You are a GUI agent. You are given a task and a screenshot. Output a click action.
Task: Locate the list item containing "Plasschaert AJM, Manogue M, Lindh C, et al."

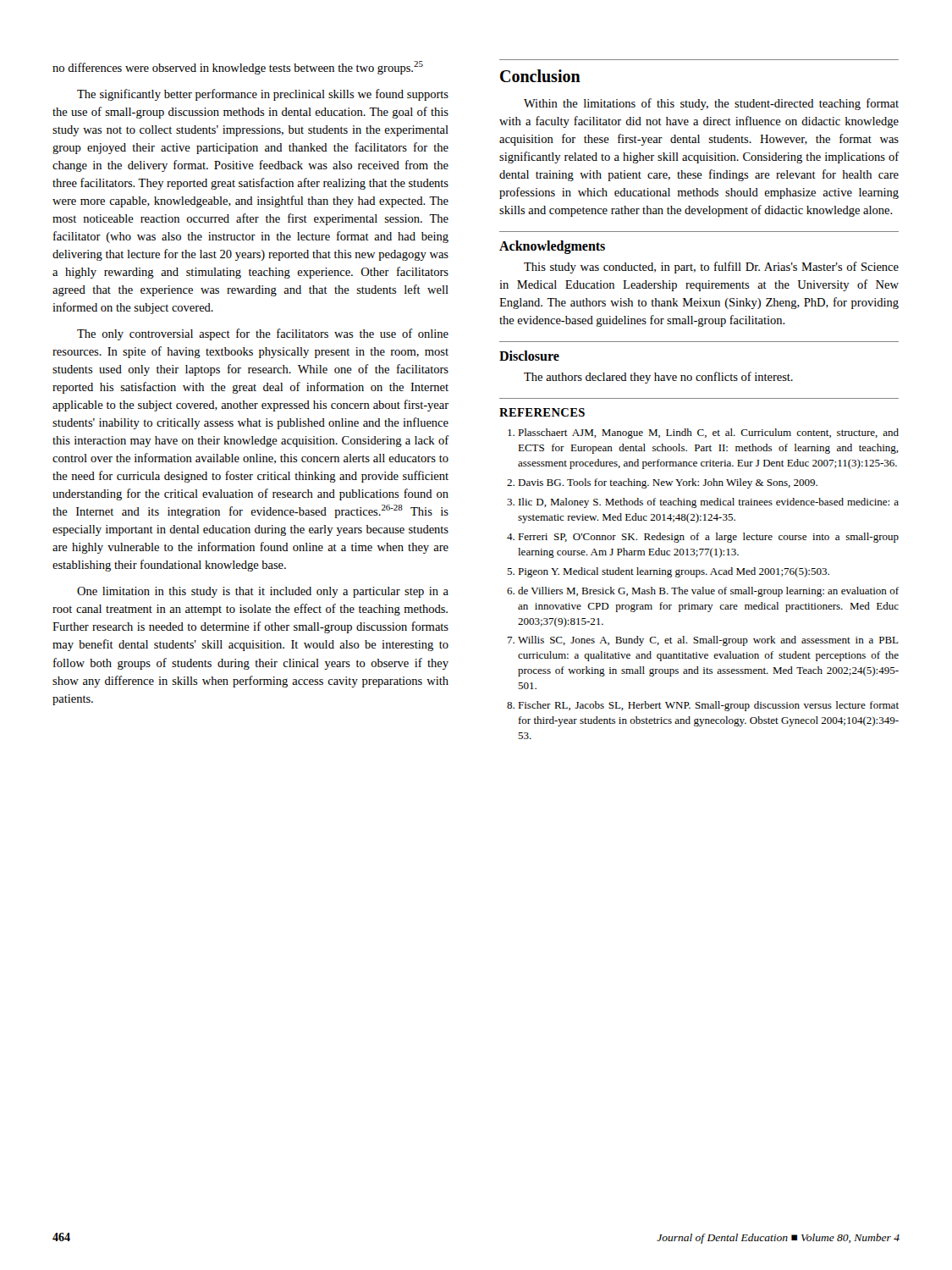tap(708, 448)
